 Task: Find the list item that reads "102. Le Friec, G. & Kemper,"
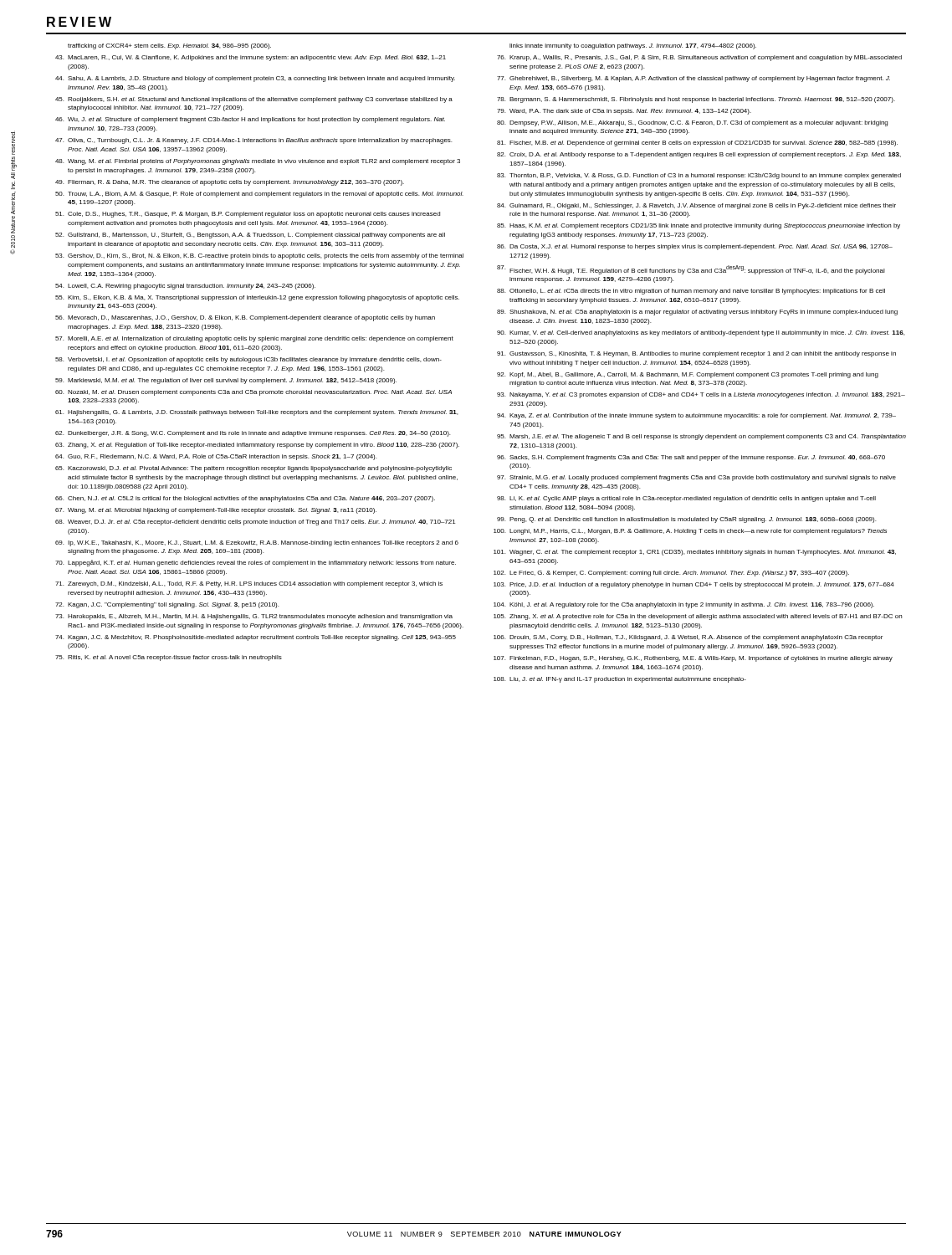point(697,573)
